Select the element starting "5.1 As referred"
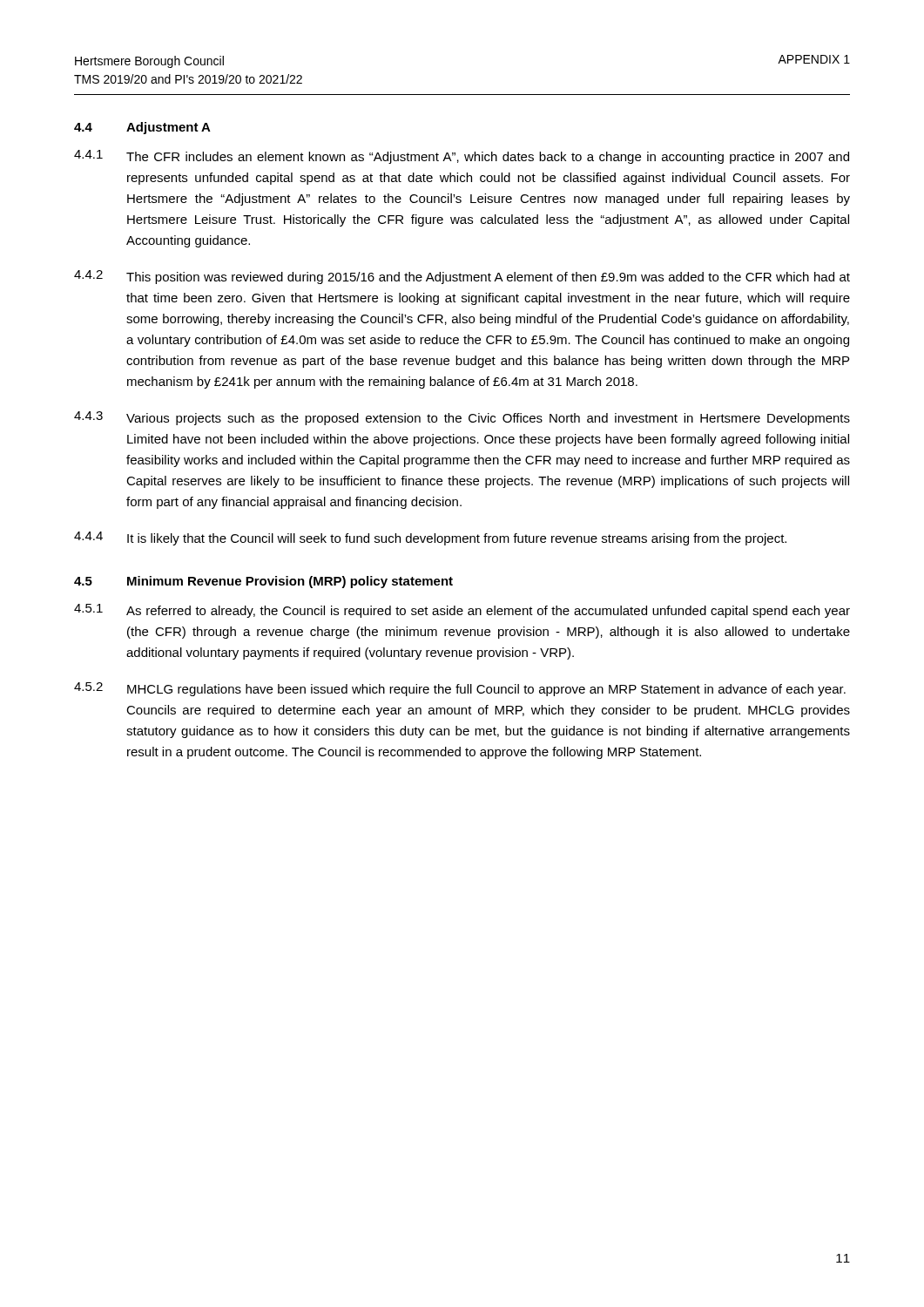 (x=462, y=632)
